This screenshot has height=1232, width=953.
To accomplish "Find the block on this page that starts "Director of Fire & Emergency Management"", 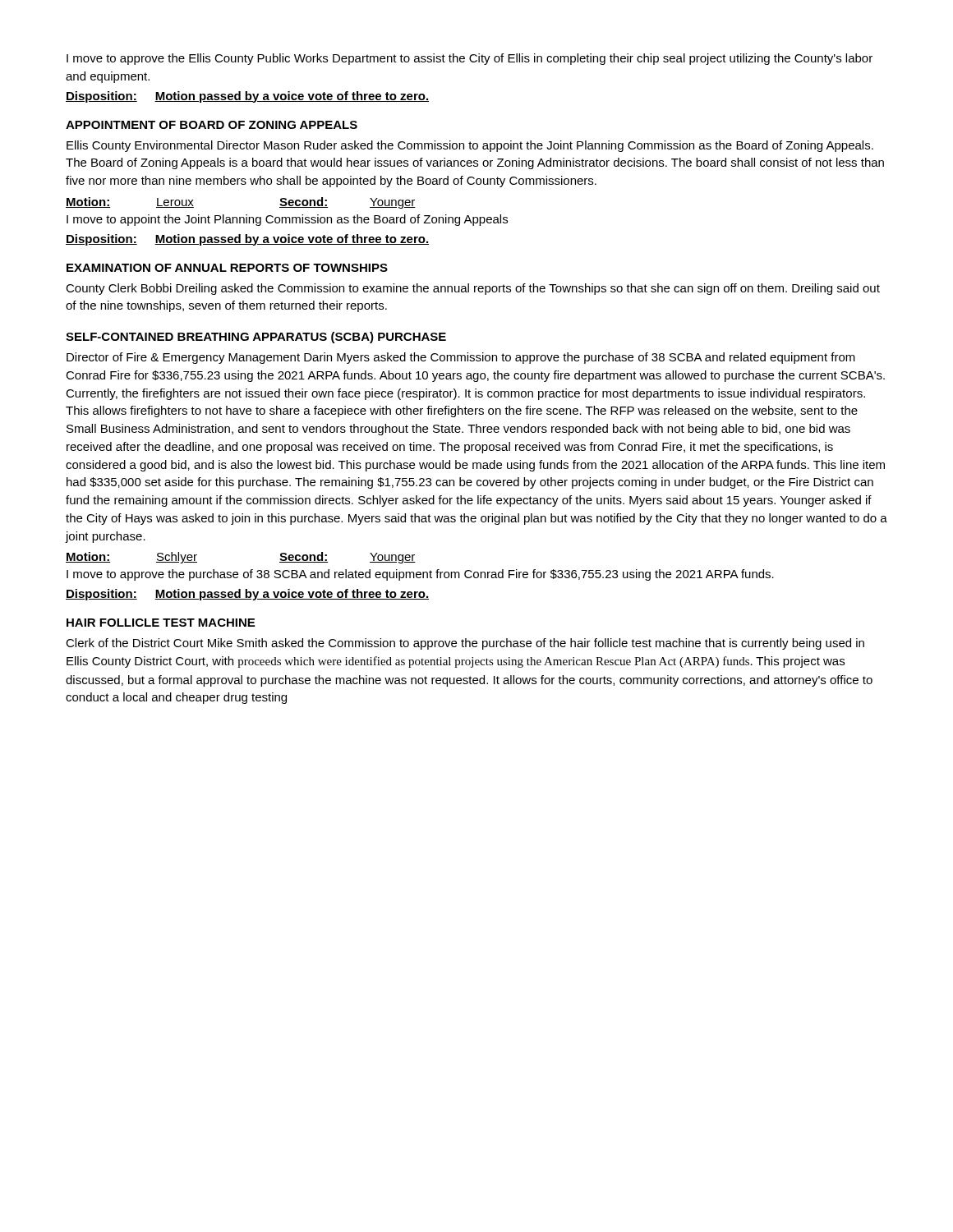I will pos(476,447).
